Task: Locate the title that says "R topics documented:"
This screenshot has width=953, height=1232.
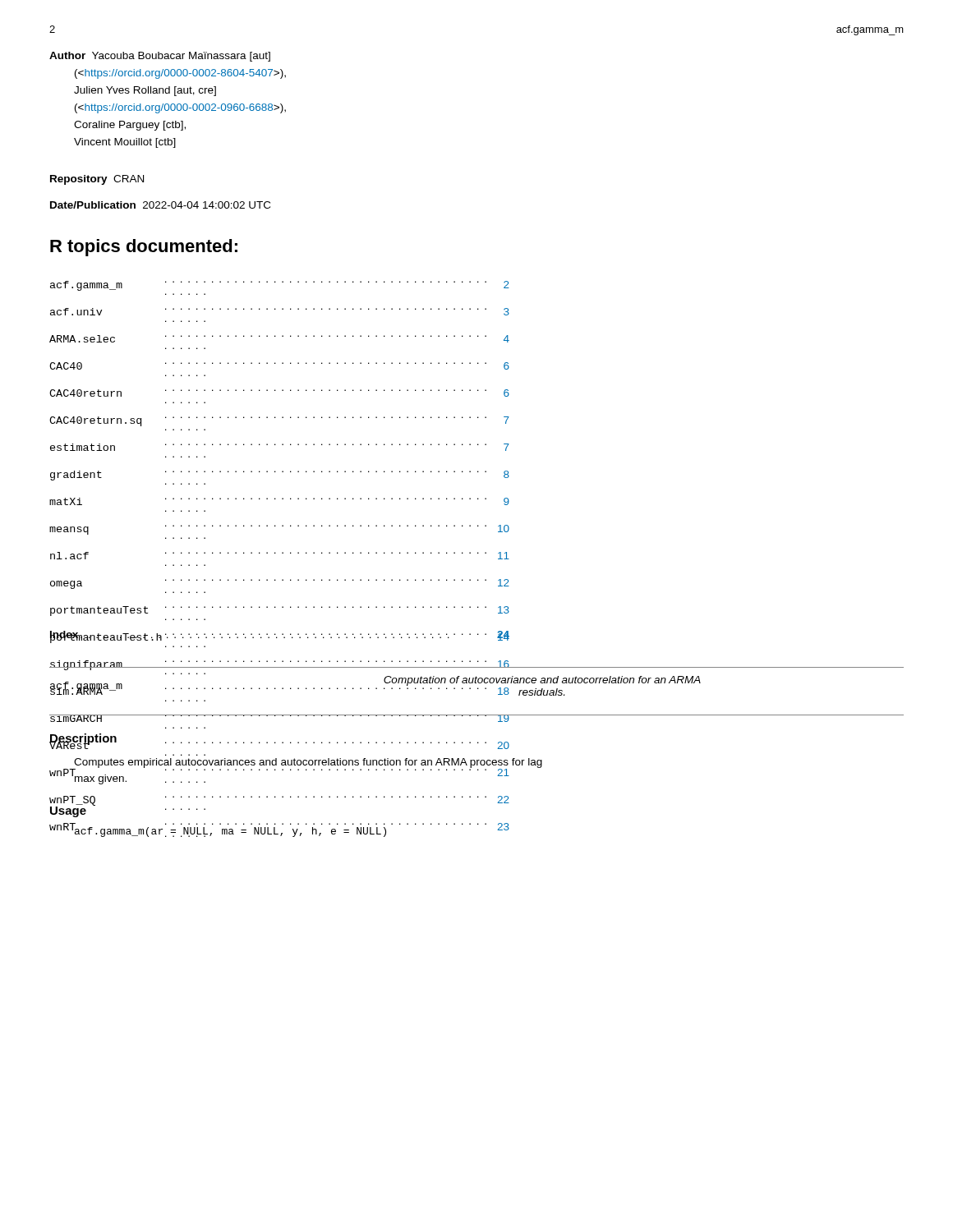Action: [144, 246]
